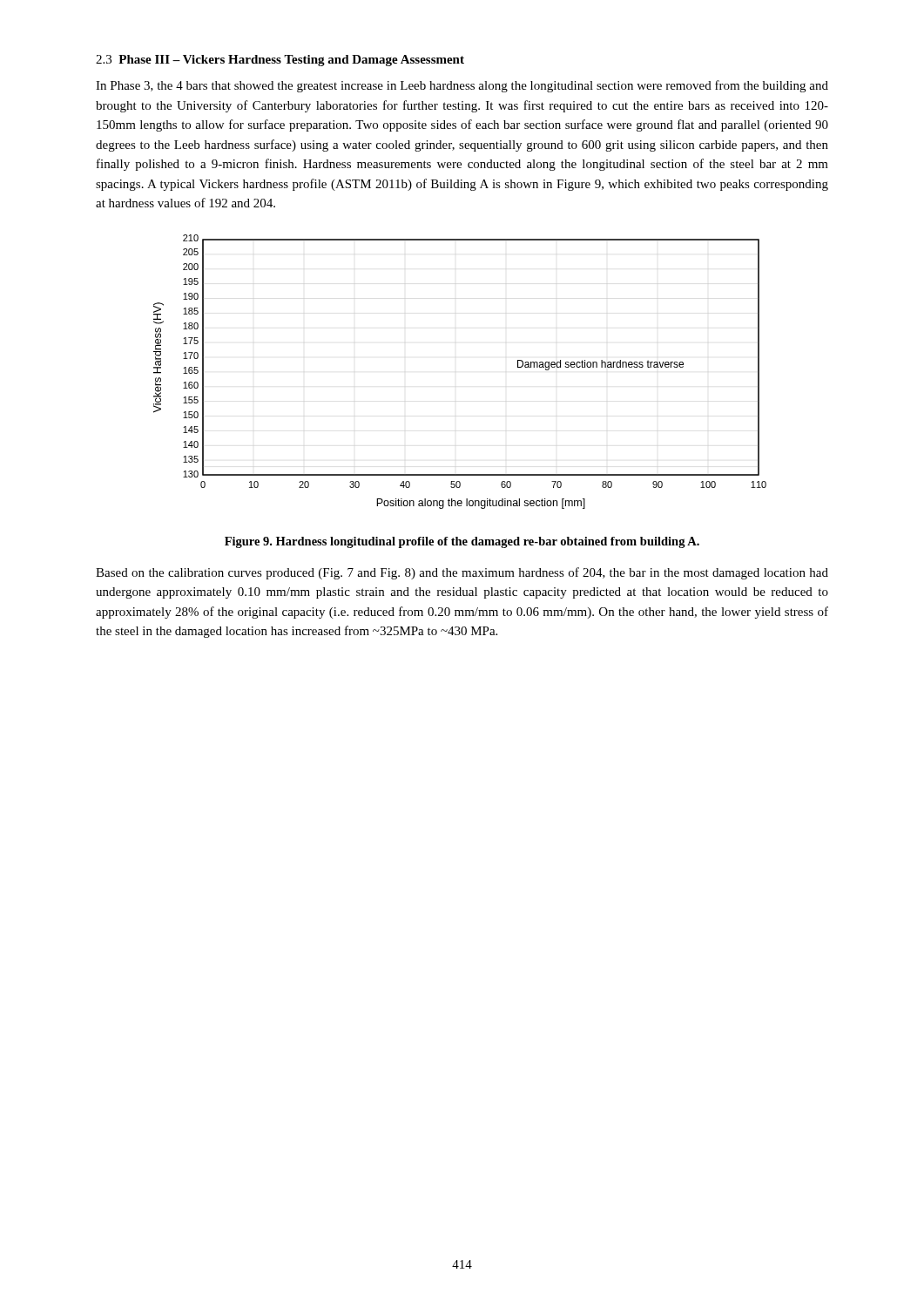Locate the text block that says "Based on the"
The width and height of the screenshot is (924, 1307).
pyautogui.click(x=462, y=601)
